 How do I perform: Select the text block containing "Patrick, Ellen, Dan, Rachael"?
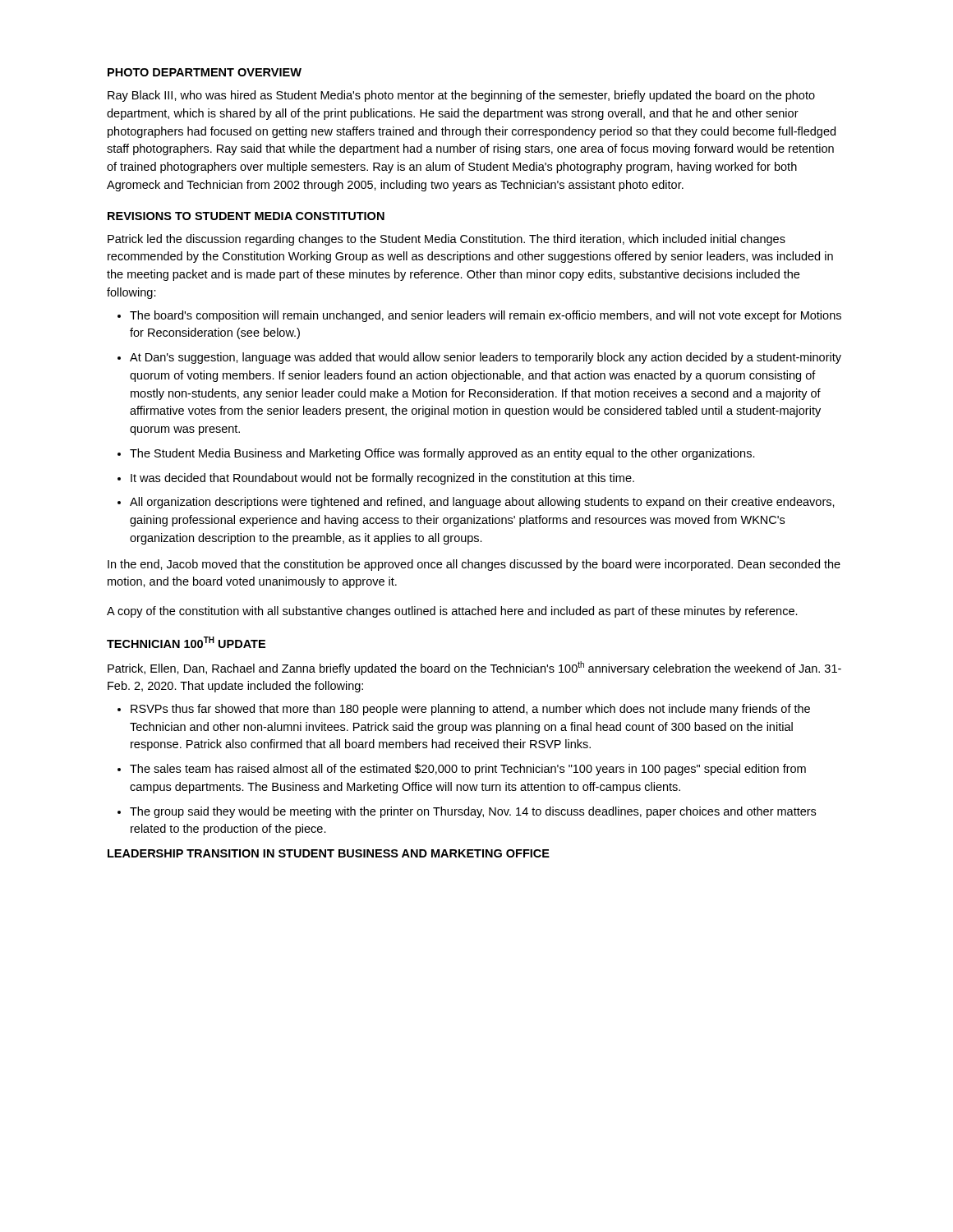474,676
